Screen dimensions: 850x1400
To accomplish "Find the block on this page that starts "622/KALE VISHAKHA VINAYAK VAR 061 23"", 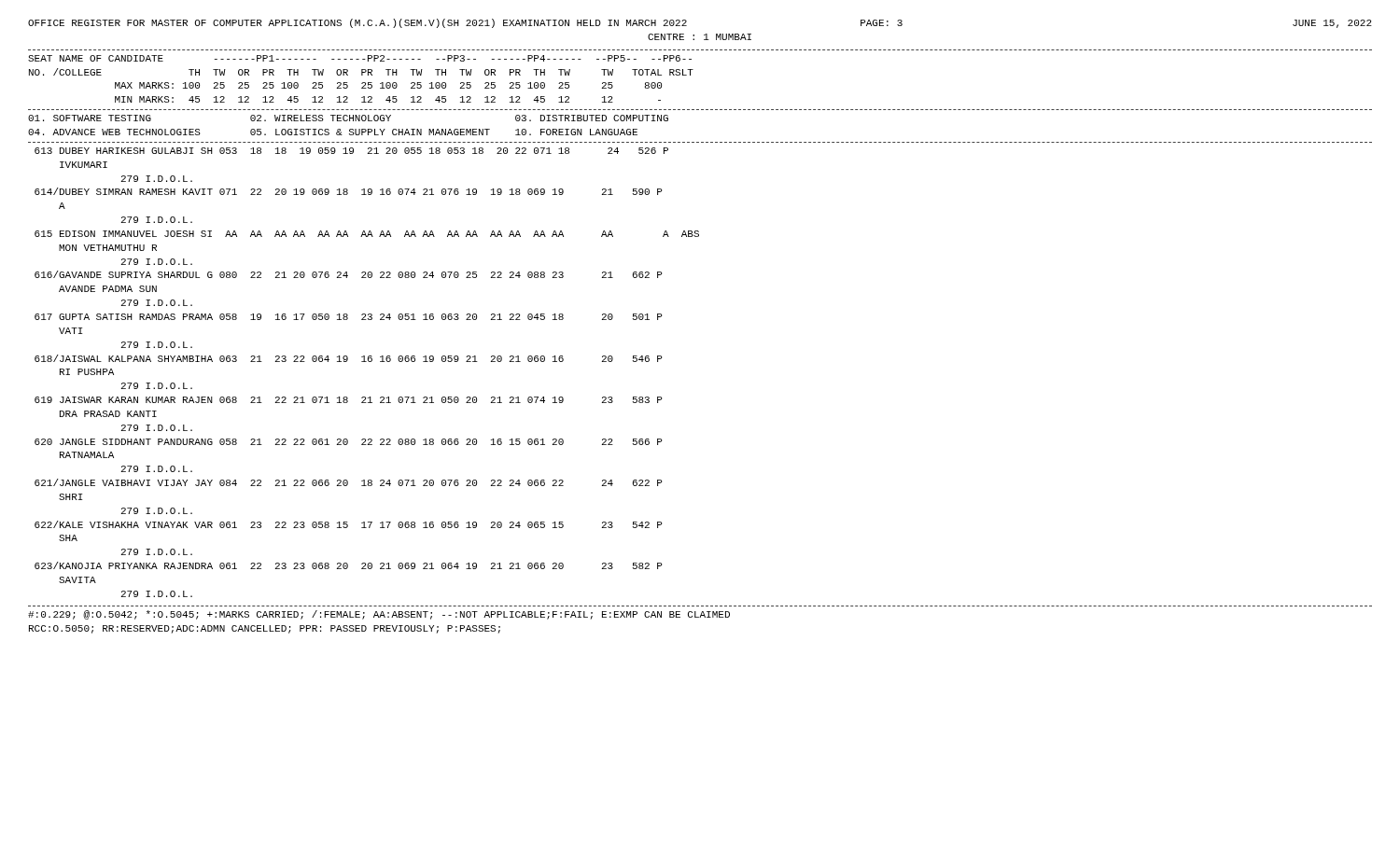I will (x=348, y=524).
